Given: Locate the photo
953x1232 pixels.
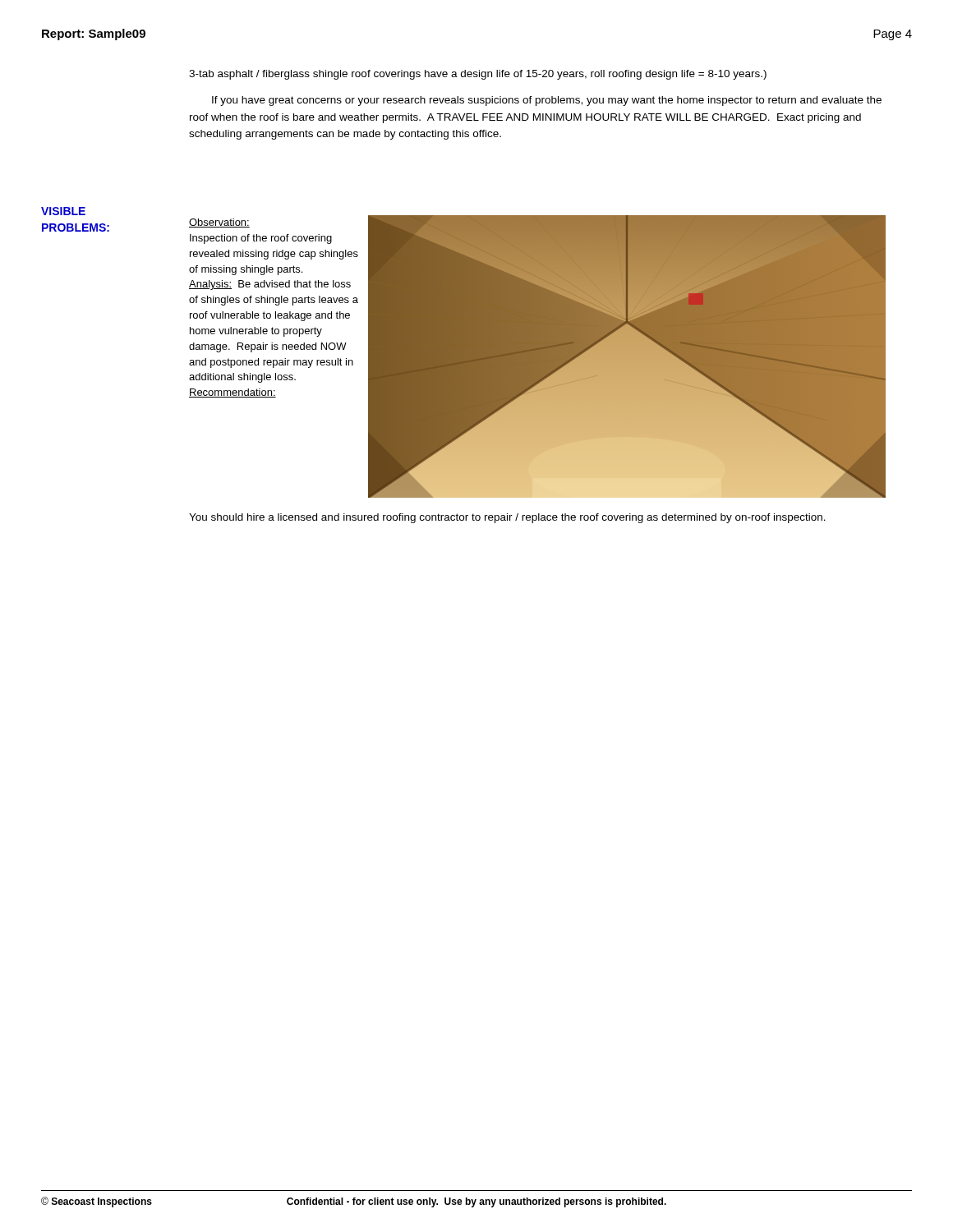Looking at the screenshot, I should click(628, 358).
